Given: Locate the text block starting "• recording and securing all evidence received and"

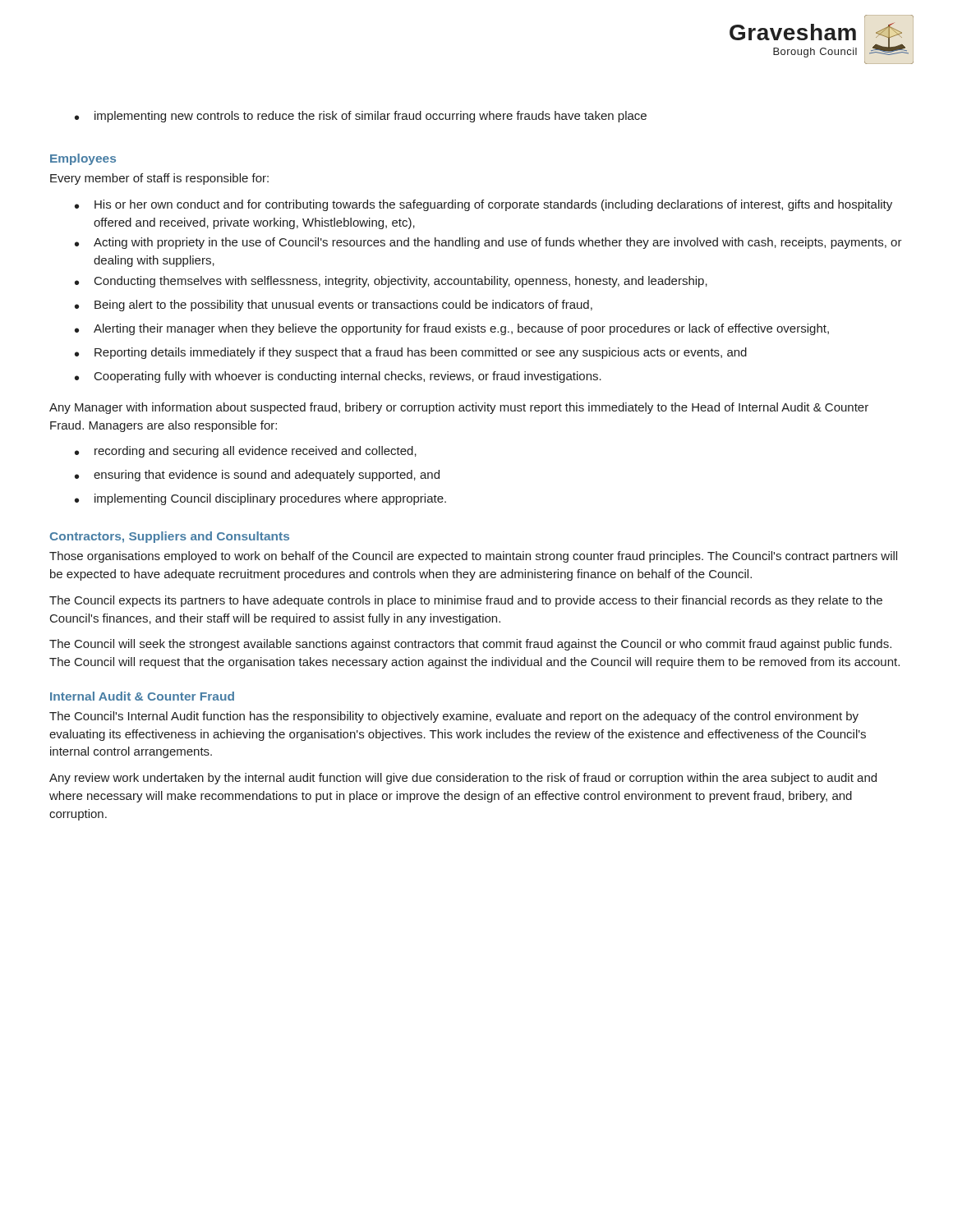Looking at the screenshot, I should click(x=245, y=453).
